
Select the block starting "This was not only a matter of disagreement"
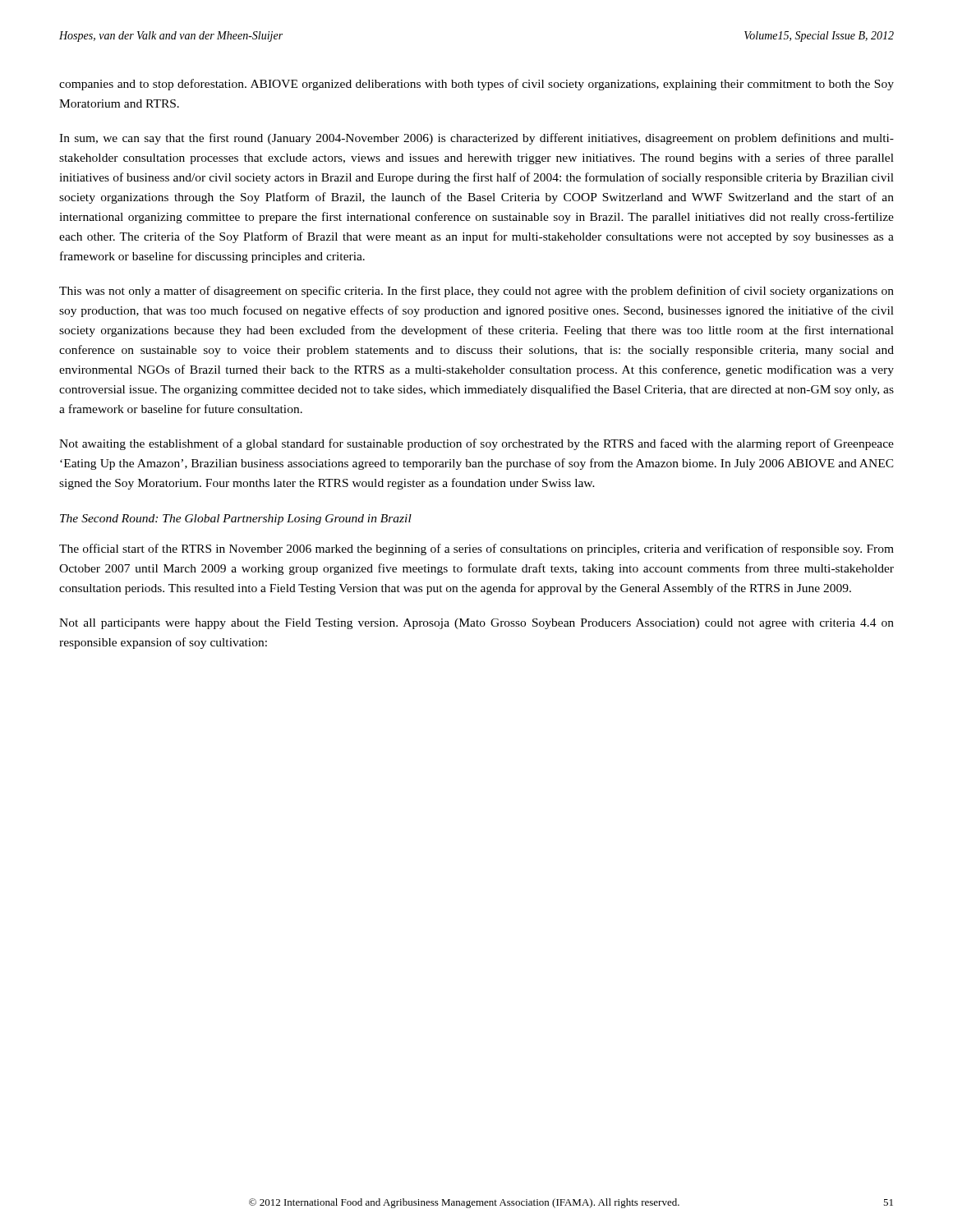(x=476, y=350)
